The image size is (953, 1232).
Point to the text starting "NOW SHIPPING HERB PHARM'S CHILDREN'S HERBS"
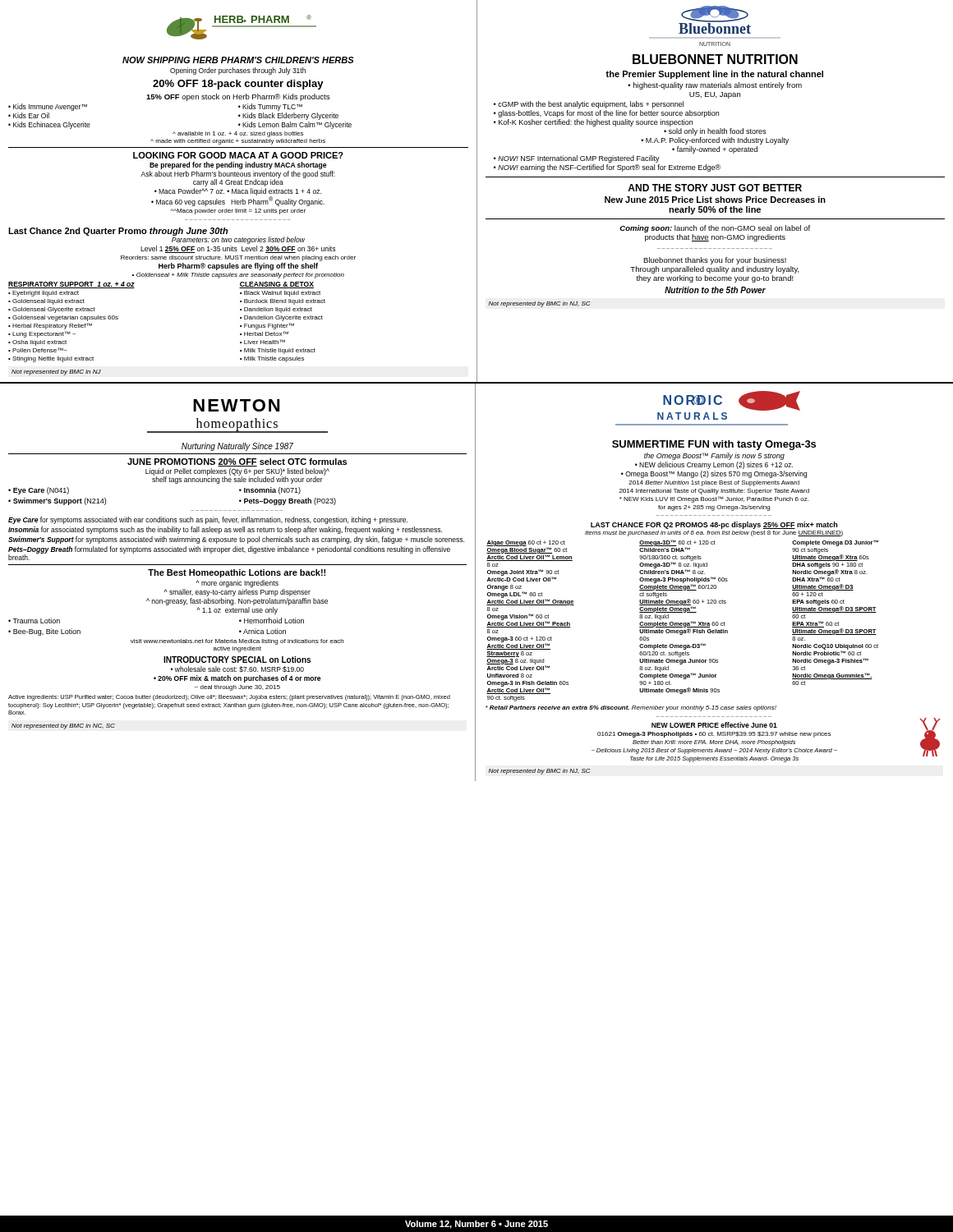pos(238,60)
